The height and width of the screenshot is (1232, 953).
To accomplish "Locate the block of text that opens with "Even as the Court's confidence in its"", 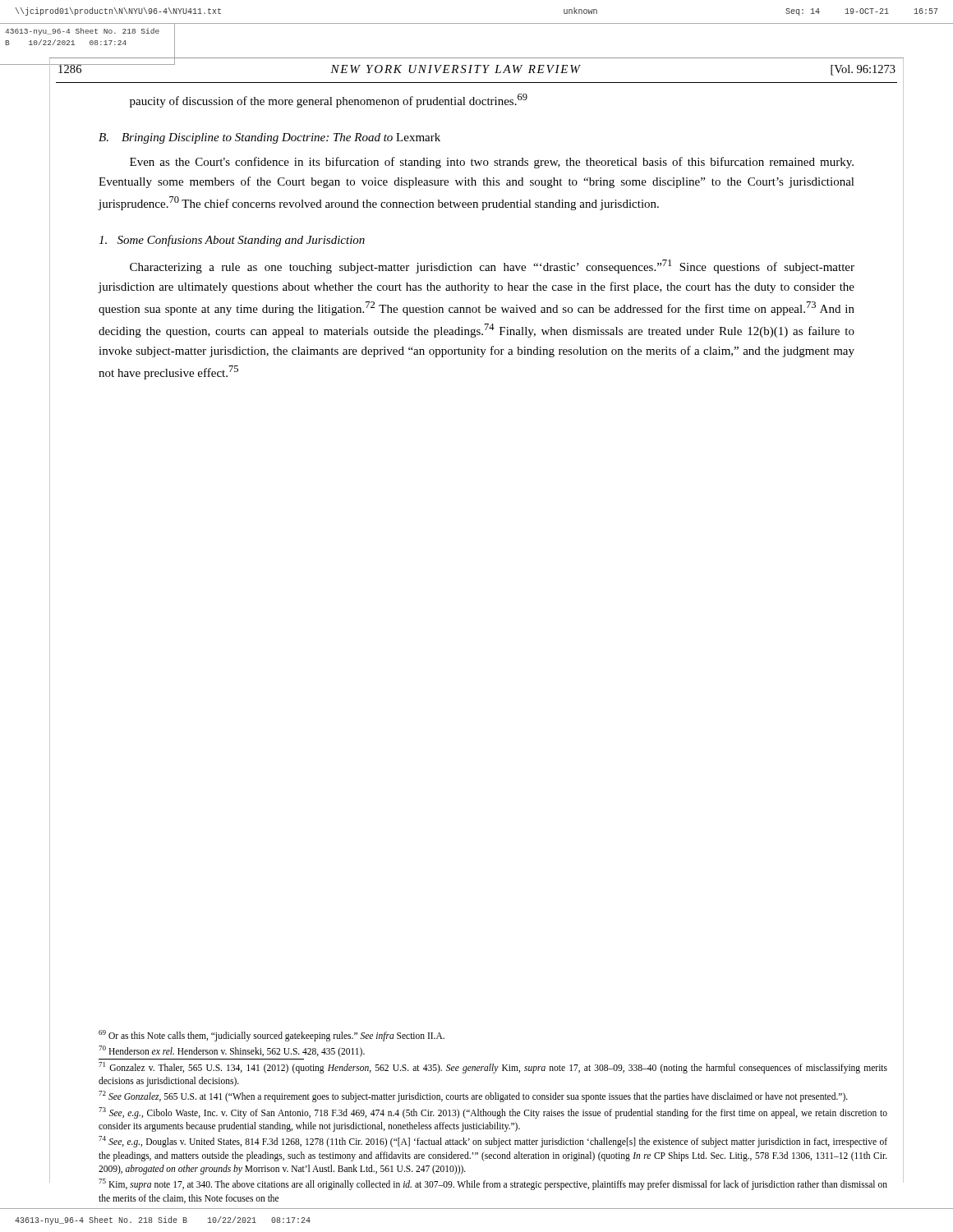I will click(x=476, y=183).
